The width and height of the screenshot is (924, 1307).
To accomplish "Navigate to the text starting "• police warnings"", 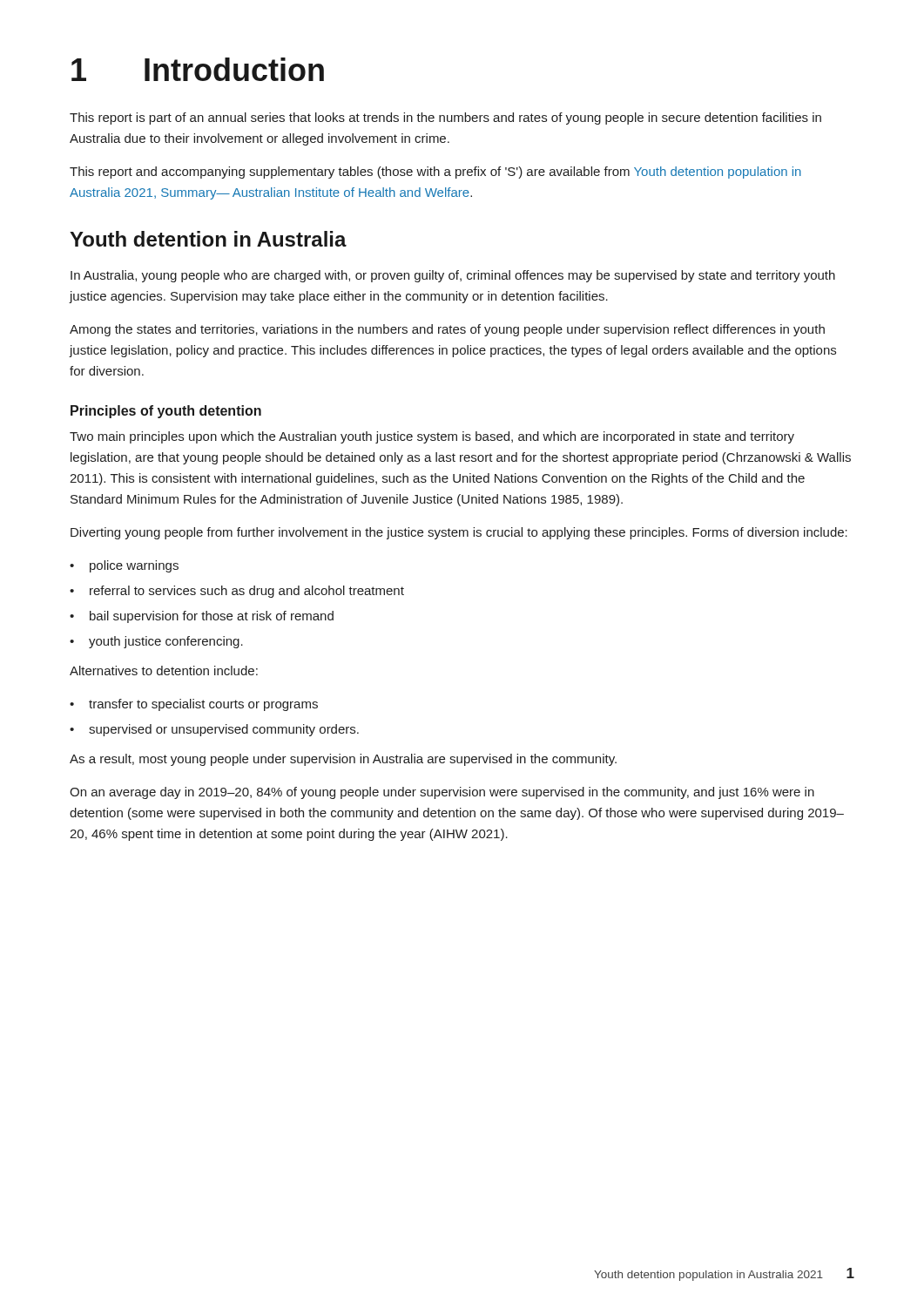I will coord(124,566).
